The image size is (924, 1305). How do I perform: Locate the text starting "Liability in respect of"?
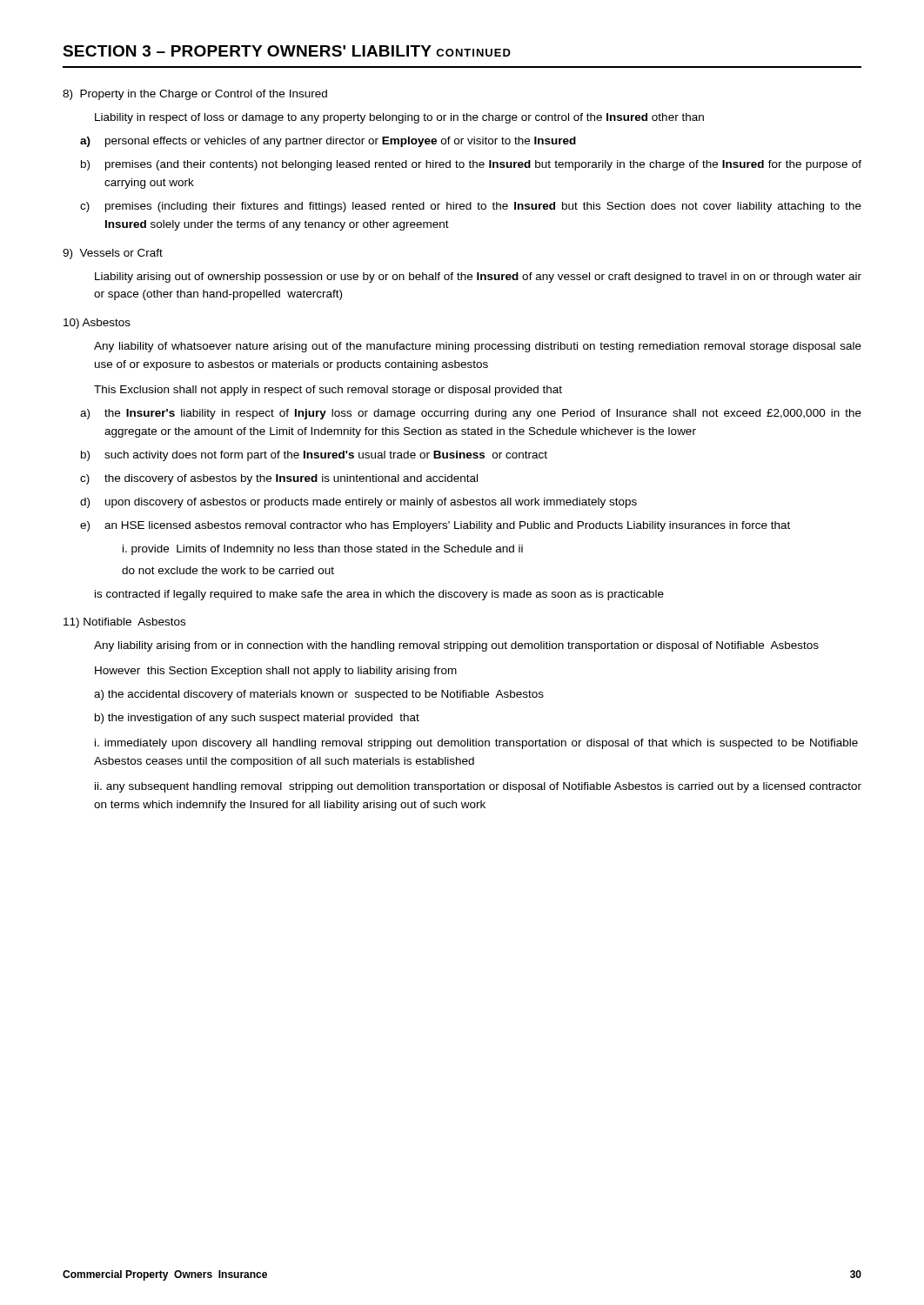click(399, 117)
